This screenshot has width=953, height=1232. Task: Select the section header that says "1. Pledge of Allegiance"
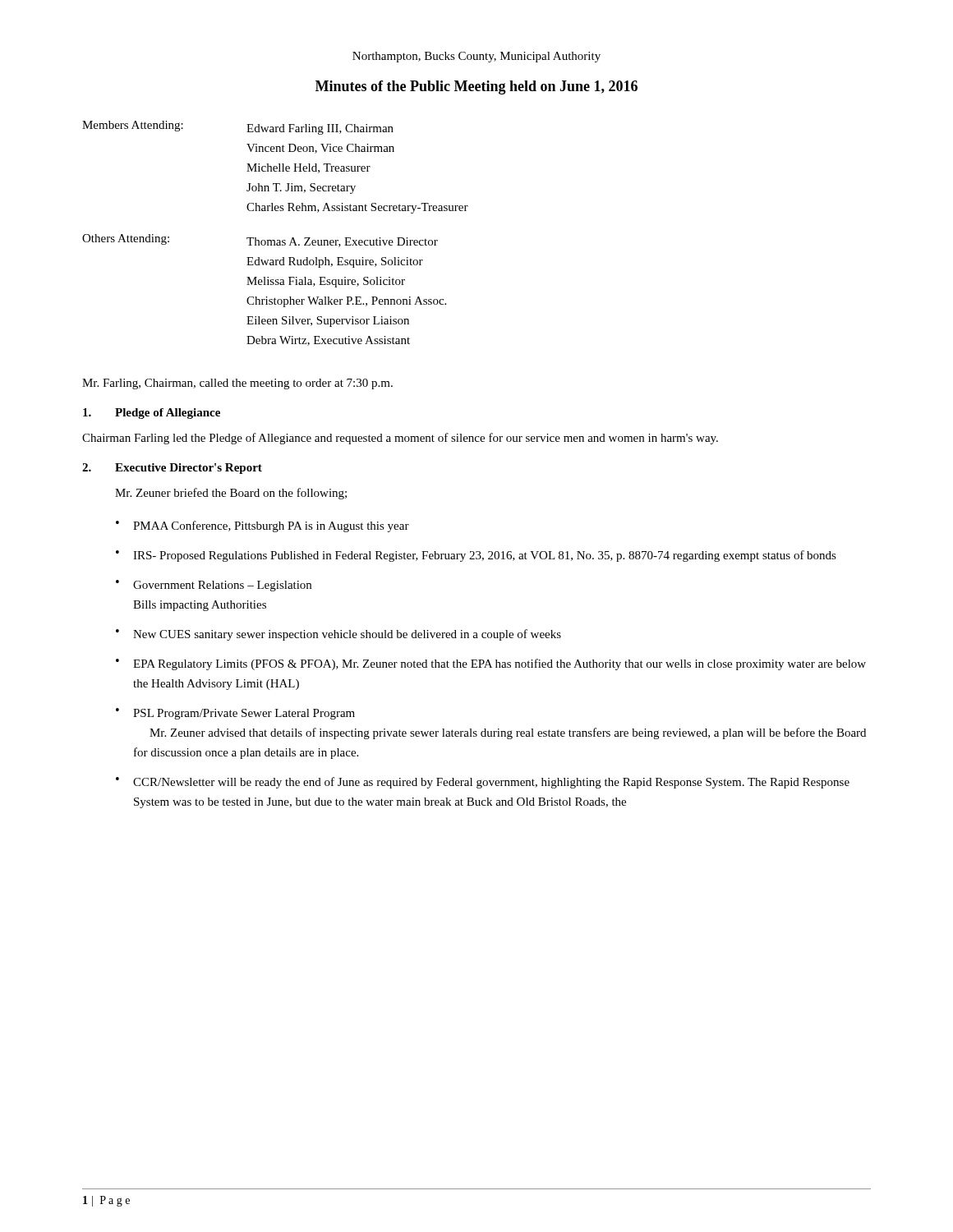click(x=151, y=413)
